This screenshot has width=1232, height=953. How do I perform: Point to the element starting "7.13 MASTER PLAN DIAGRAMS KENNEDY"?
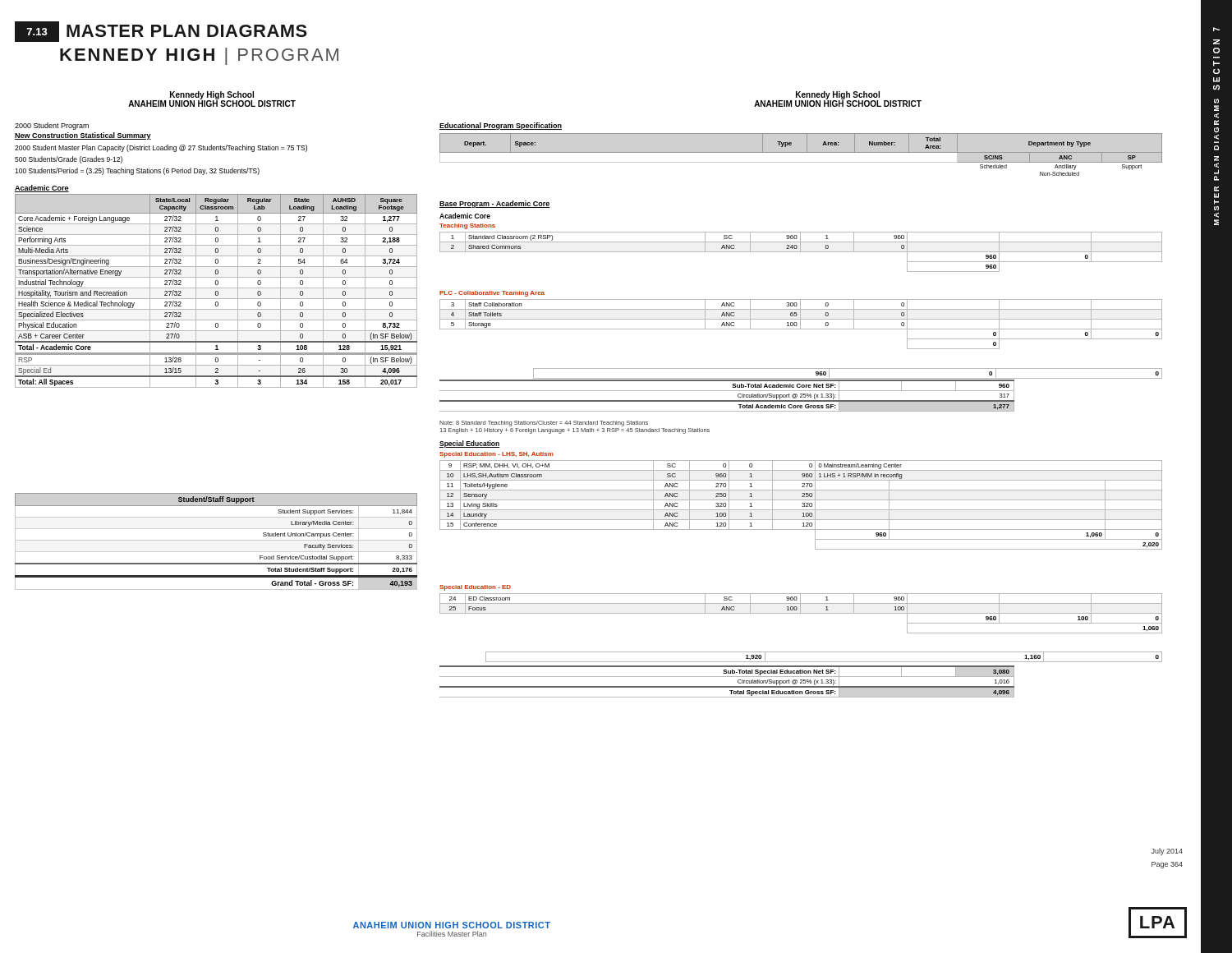point(282,43)
